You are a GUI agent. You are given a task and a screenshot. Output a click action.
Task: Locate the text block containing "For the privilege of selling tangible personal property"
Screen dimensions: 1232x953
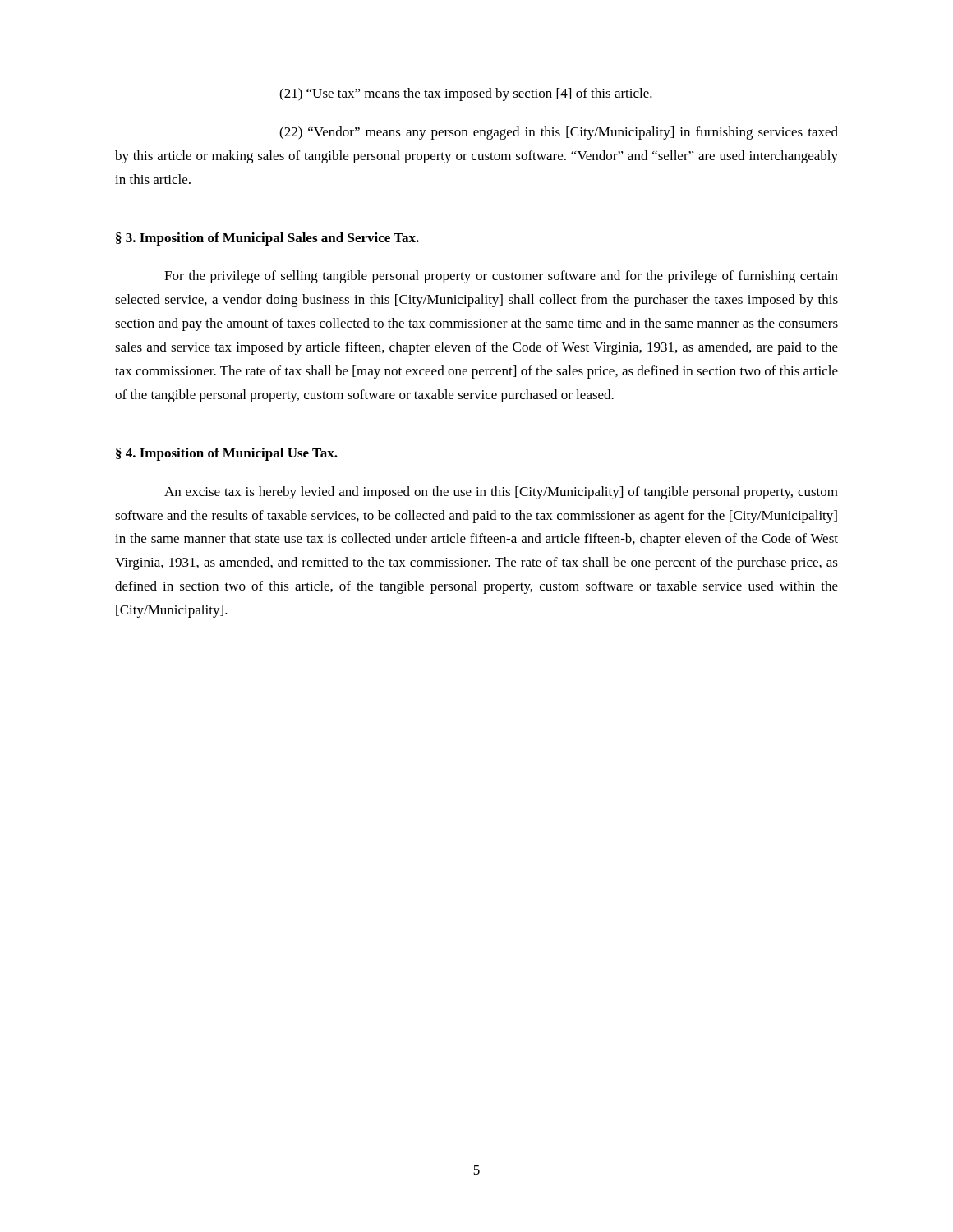coord(476,335)
